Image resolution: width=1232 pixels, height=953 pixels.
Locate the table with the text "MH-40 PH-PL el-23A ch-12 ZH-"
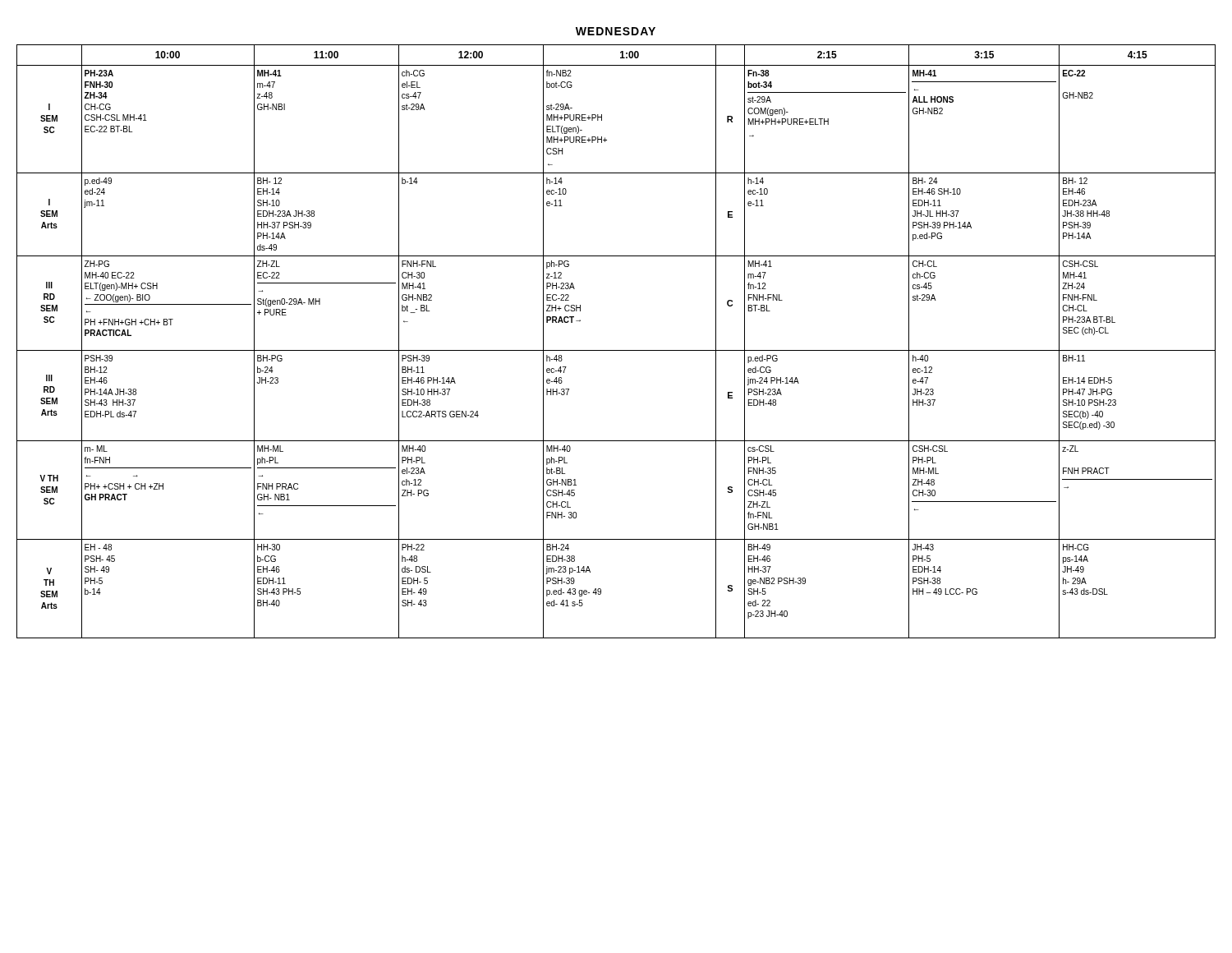pos(616,341)
